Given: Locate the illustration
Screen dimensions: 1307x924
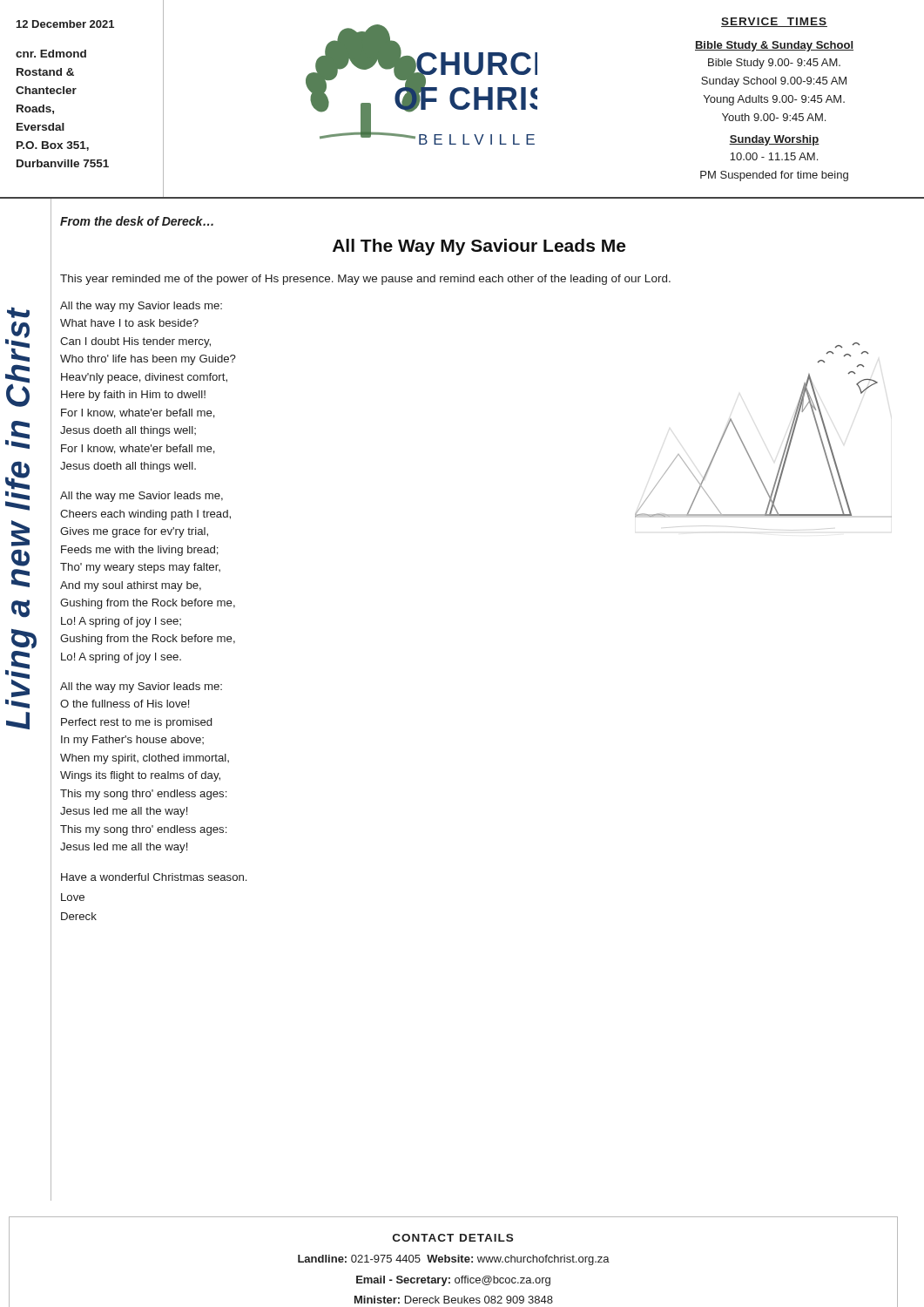Looking at the screenshot, I should (763, 429).
